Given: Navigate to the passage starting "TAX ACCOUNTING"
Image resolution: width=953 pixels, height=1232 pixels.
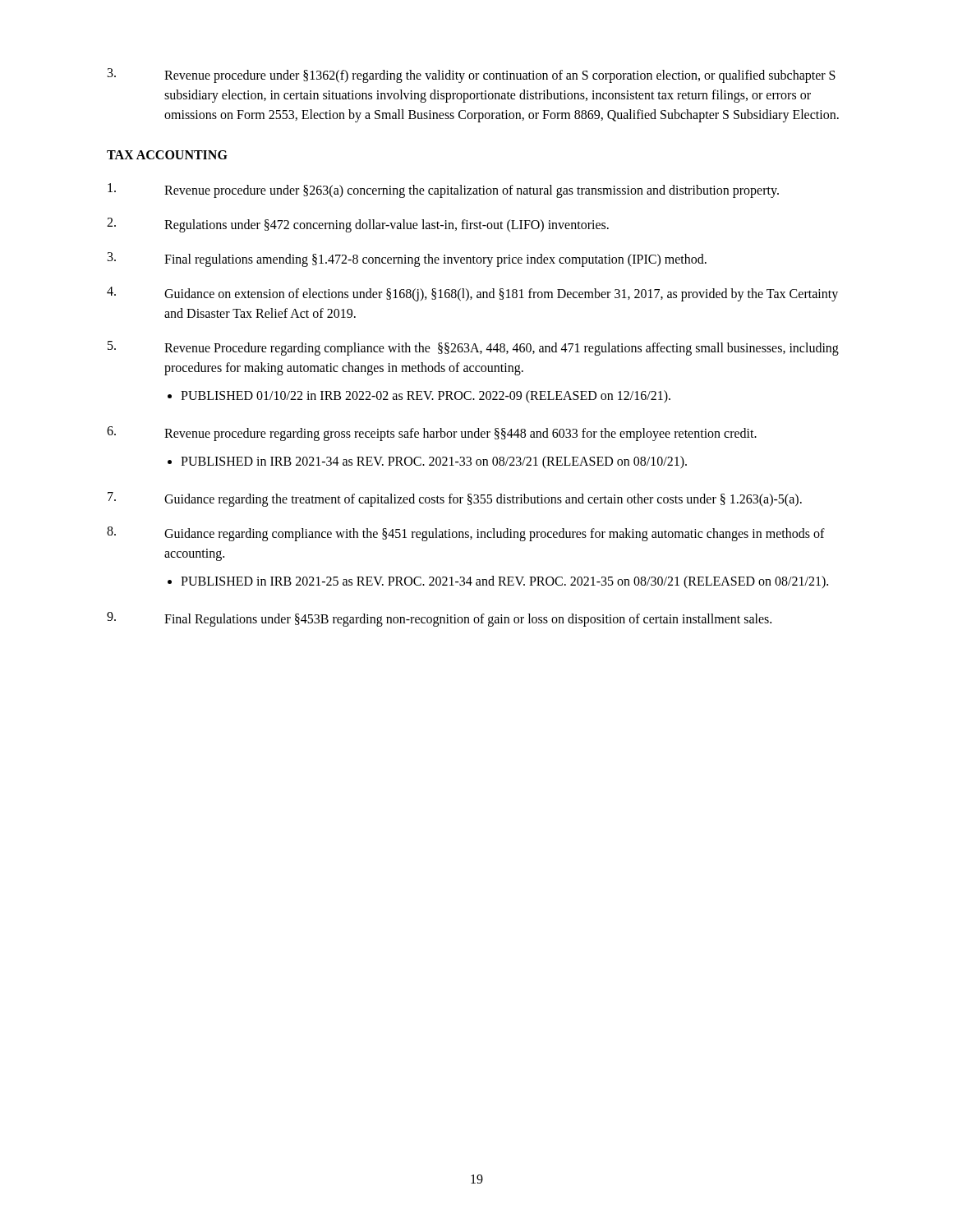Looking at the screenshot, I should [167, 155].
